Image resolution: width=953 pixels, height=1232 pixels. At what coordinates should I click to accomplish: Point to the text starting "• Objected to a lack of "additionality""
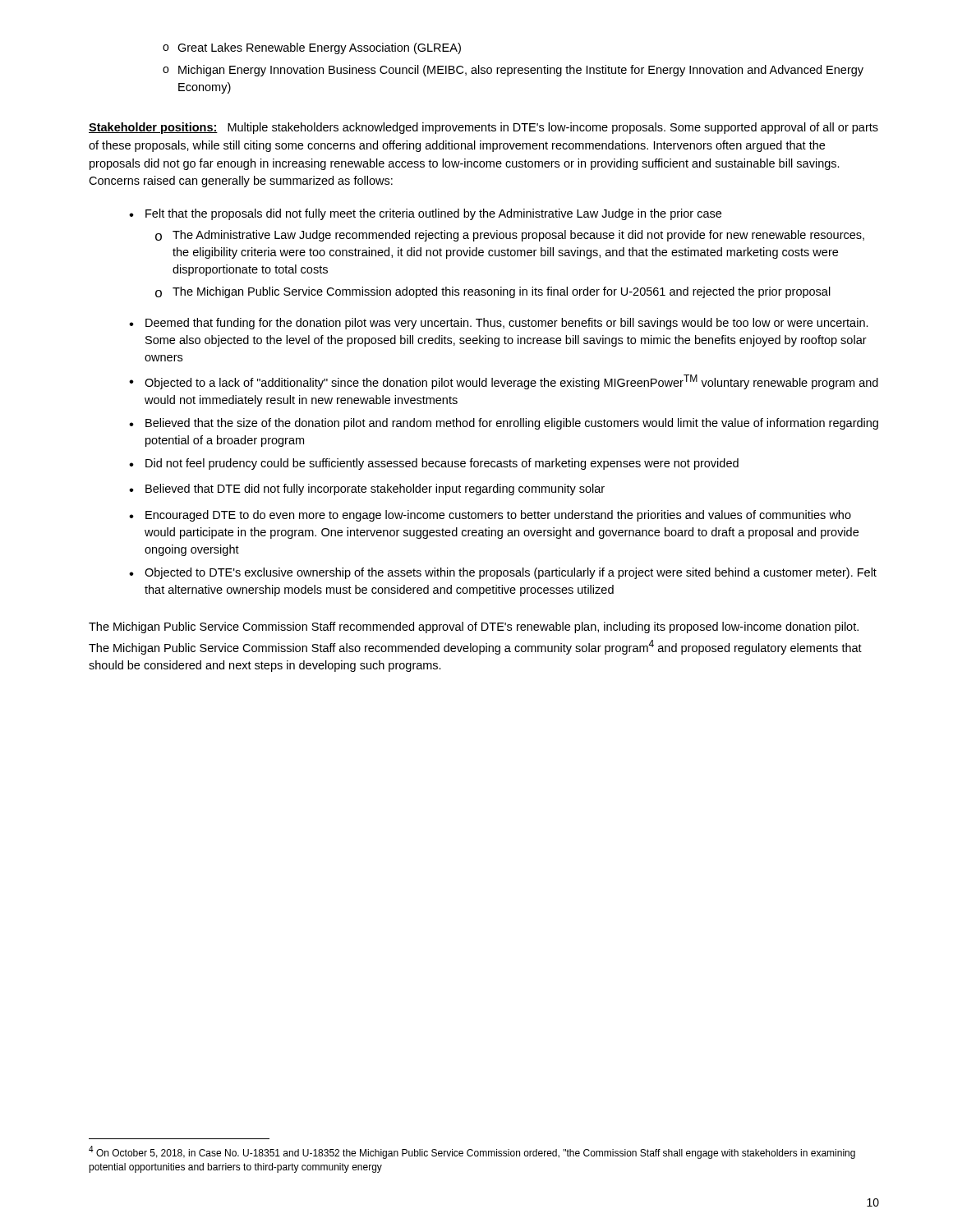pyautogui.click(x=499, y=390)
